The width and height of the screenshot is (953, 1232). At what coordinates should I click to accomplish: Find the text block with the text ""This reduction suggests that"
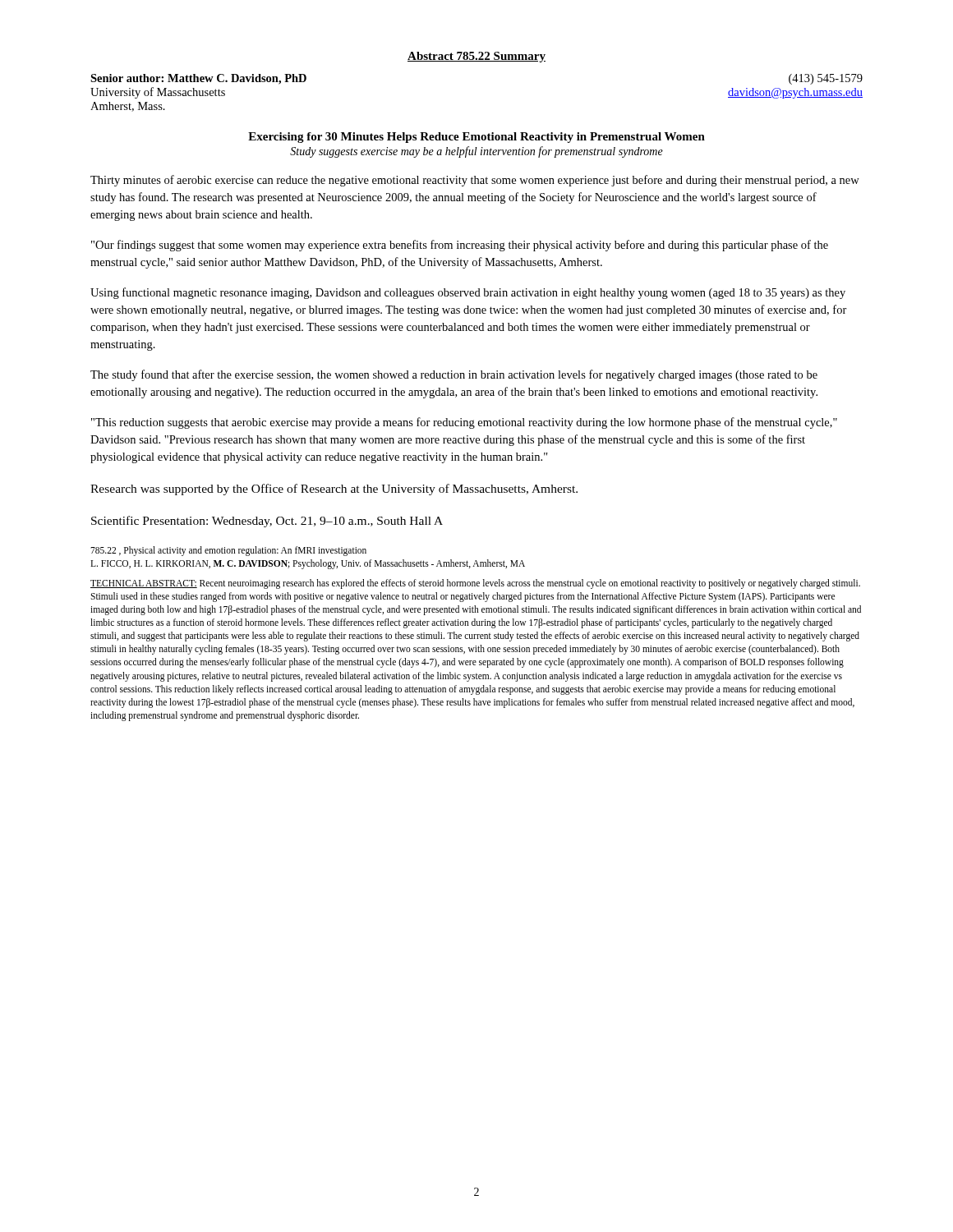[464, 440]
